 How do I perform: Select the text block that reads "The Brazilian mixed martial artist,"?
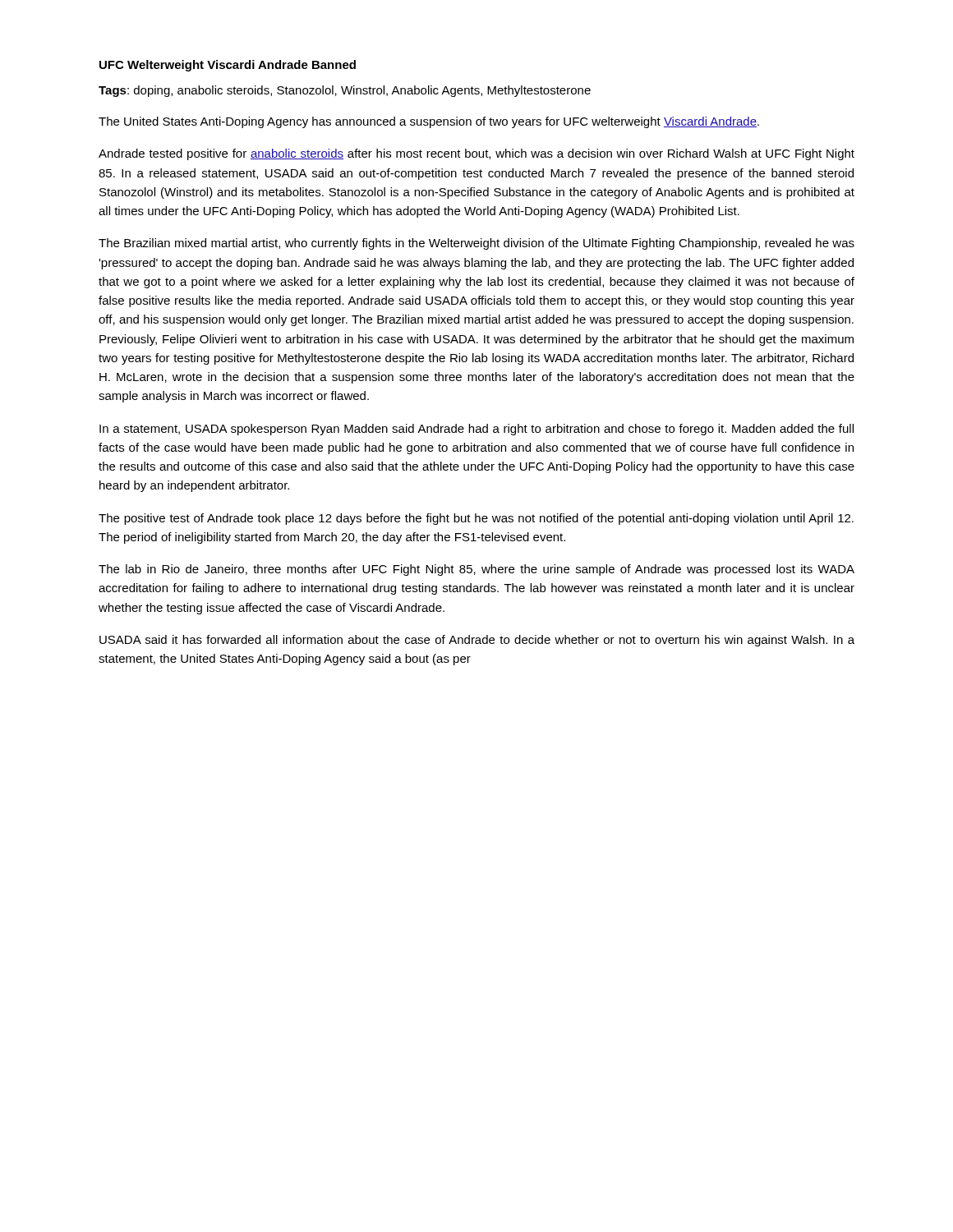(x=476, y=319)
